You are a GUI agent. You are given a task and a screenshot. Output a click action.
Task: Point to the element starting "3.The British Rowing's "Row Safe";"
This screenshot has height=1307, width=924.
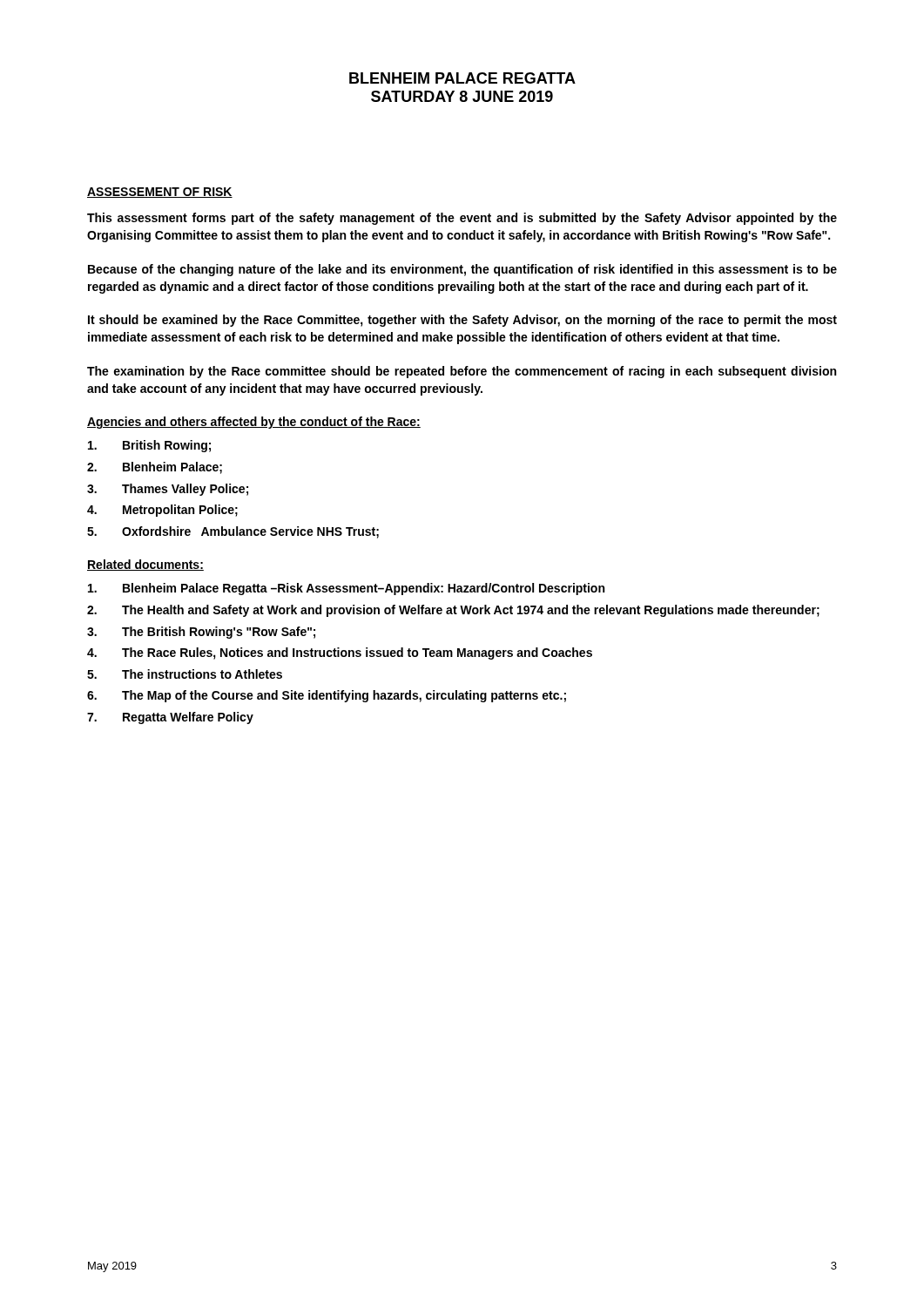click(x=201, y=633)
